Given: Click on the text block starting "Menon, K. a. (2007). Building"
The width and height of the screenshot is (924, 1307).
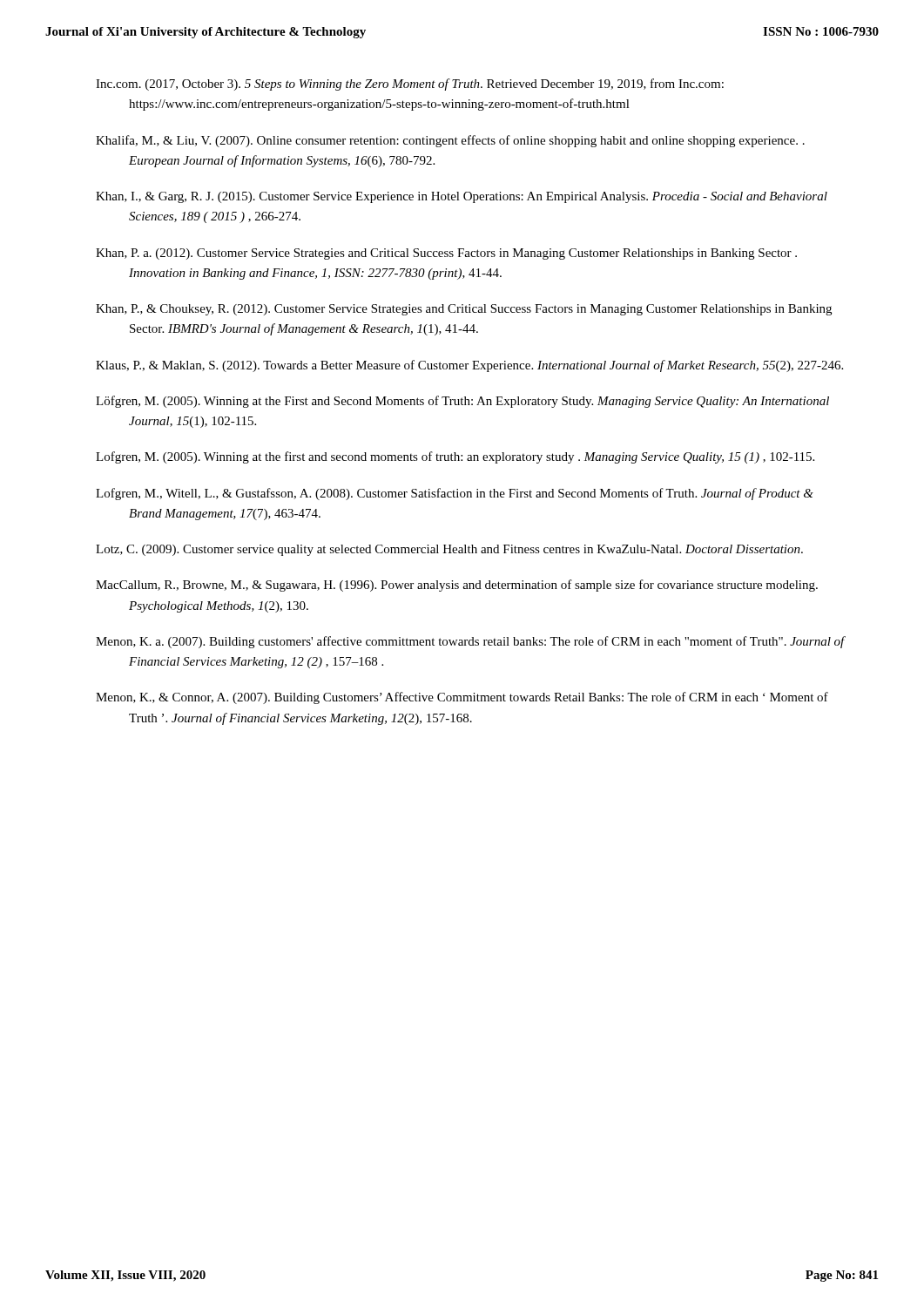Looking at the screenshot, I should (470, 651).
